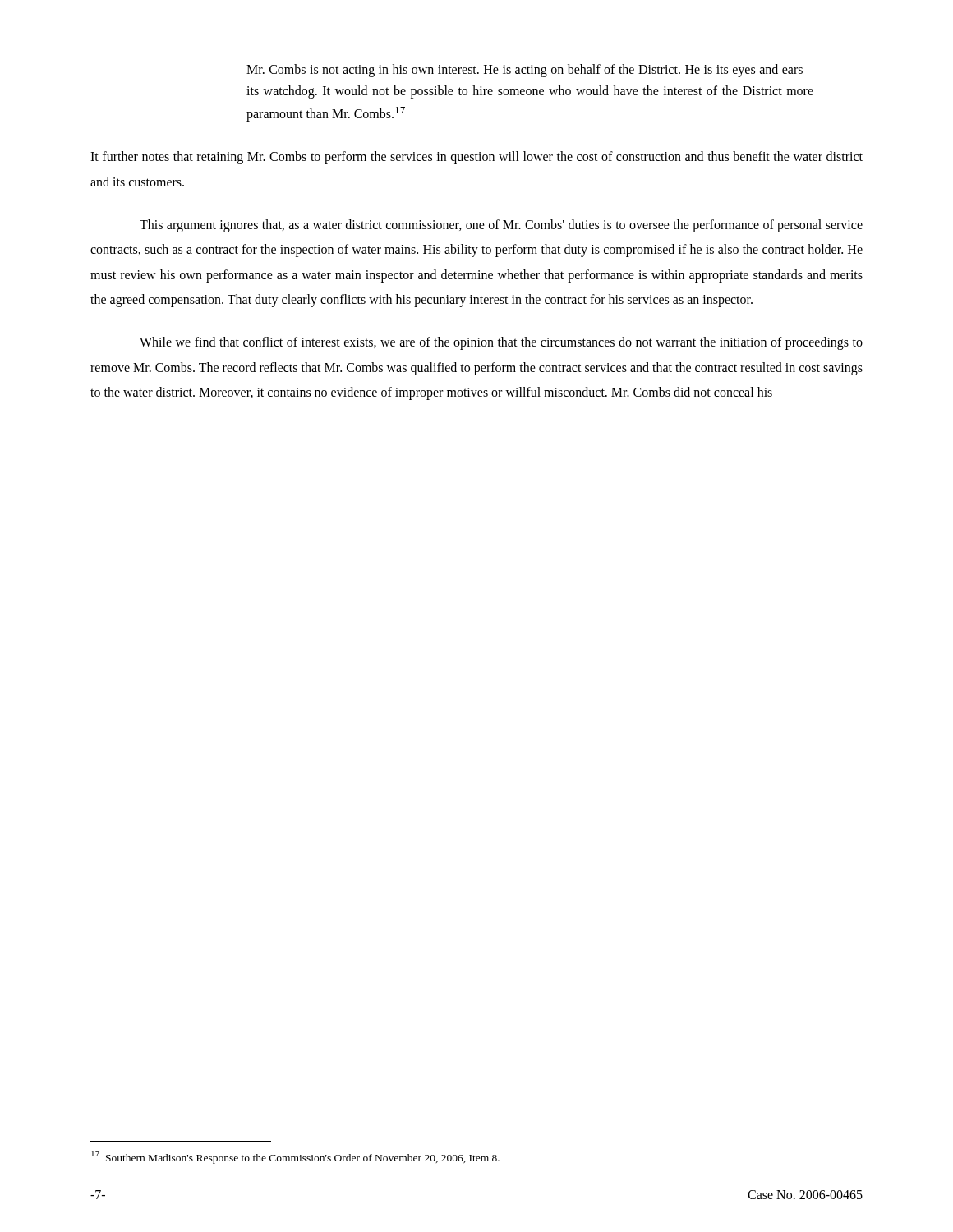Locate the text block that says "It further notes that retaining"
This screenshot has width=953, height=1232.
coord(476,169)
